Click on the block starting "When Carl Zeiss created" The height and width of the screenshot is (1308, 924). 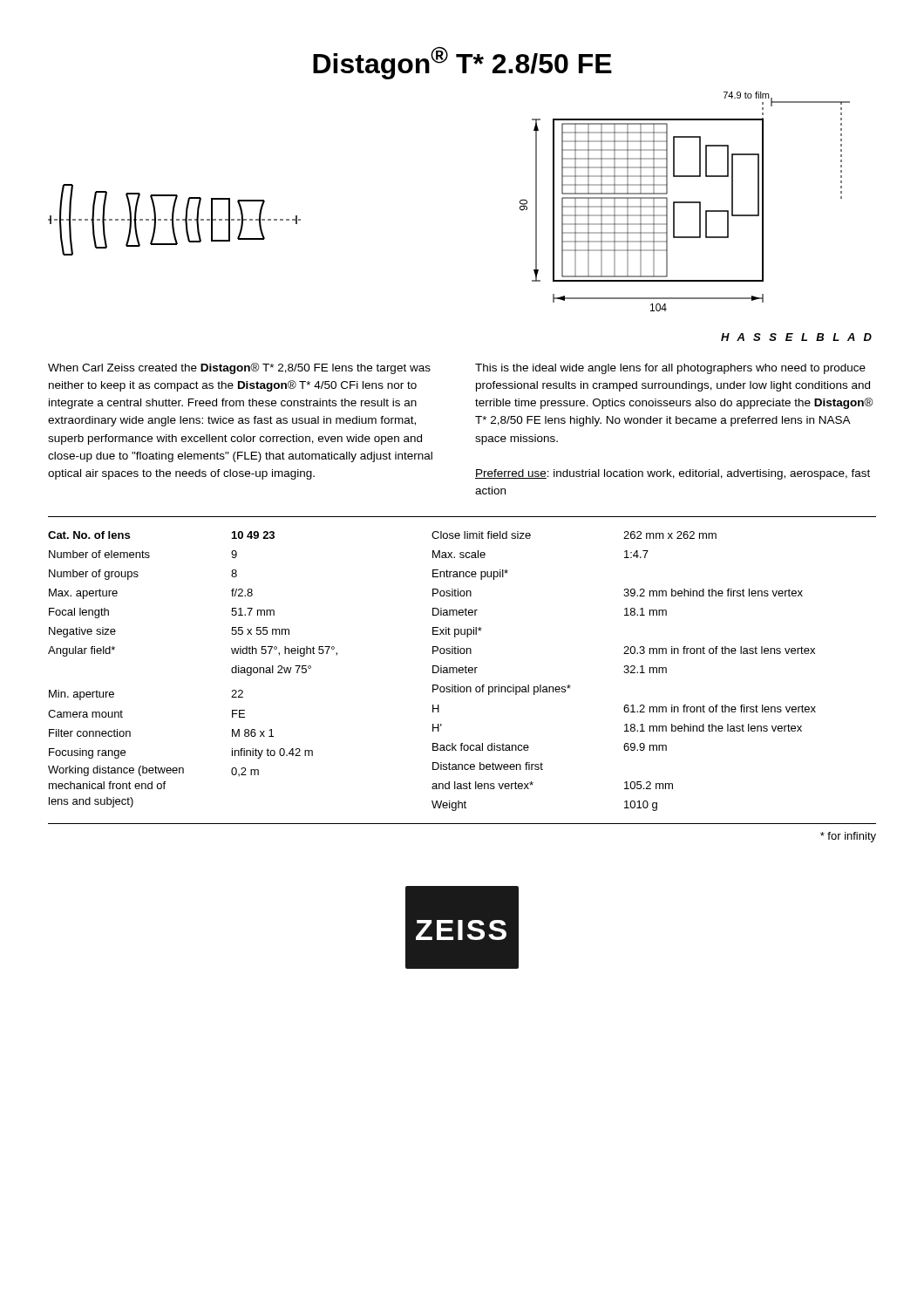pos(241,420)
